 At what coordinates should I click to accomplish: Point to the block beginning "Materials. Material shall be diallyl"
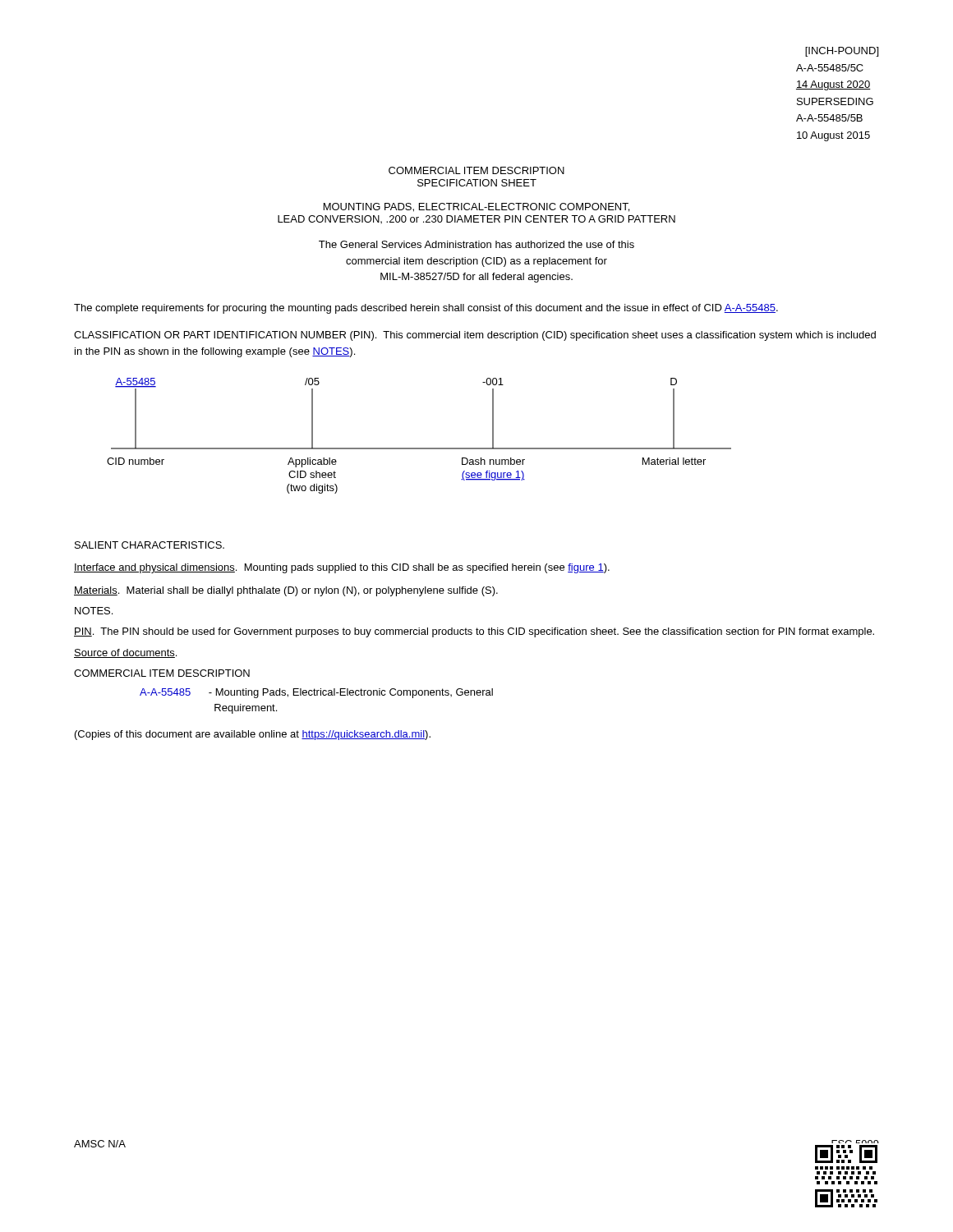(x=286, y=590)
